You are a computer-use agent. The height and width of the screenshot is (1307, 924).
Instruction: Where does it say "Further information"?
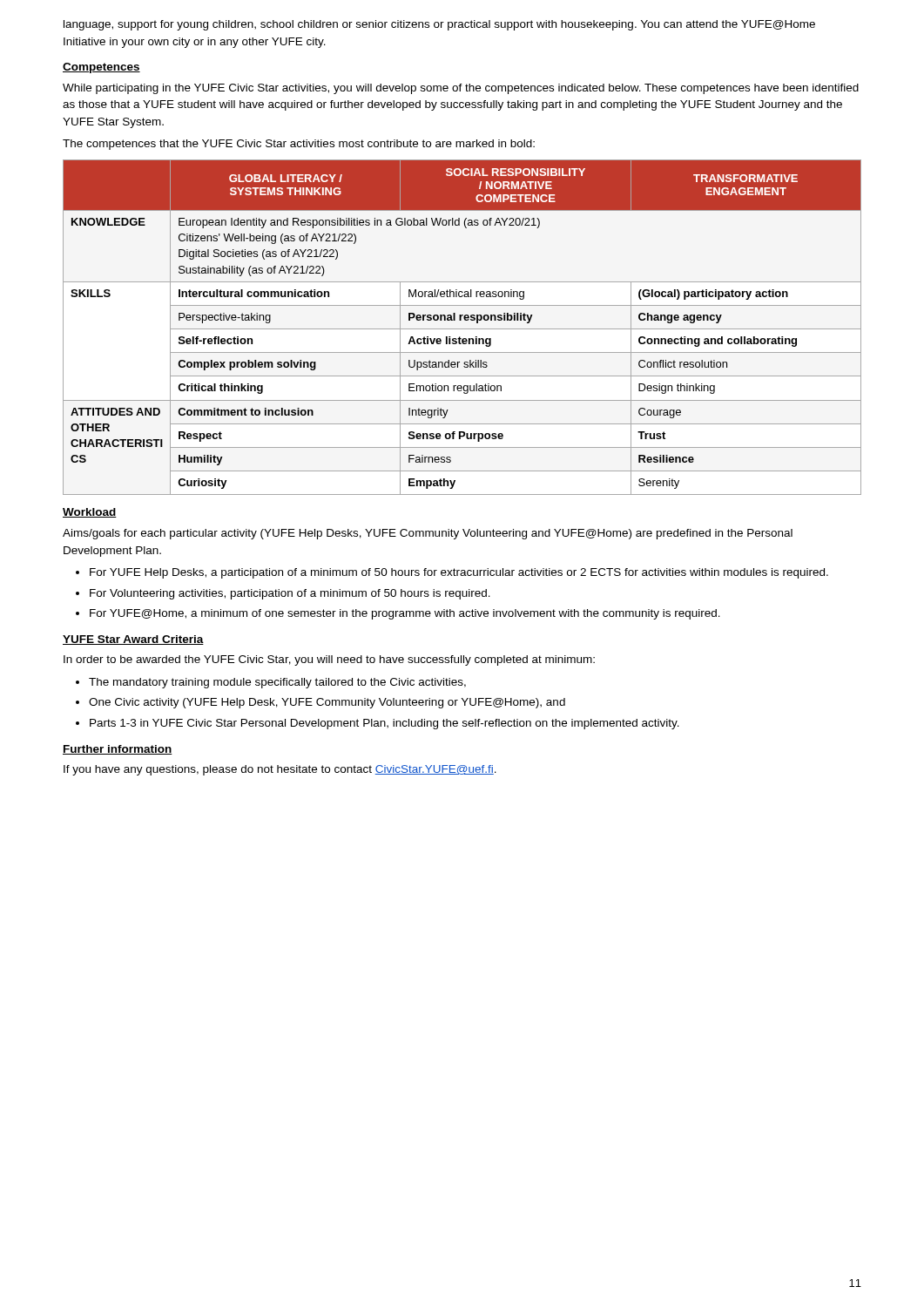tap(118, 750)
